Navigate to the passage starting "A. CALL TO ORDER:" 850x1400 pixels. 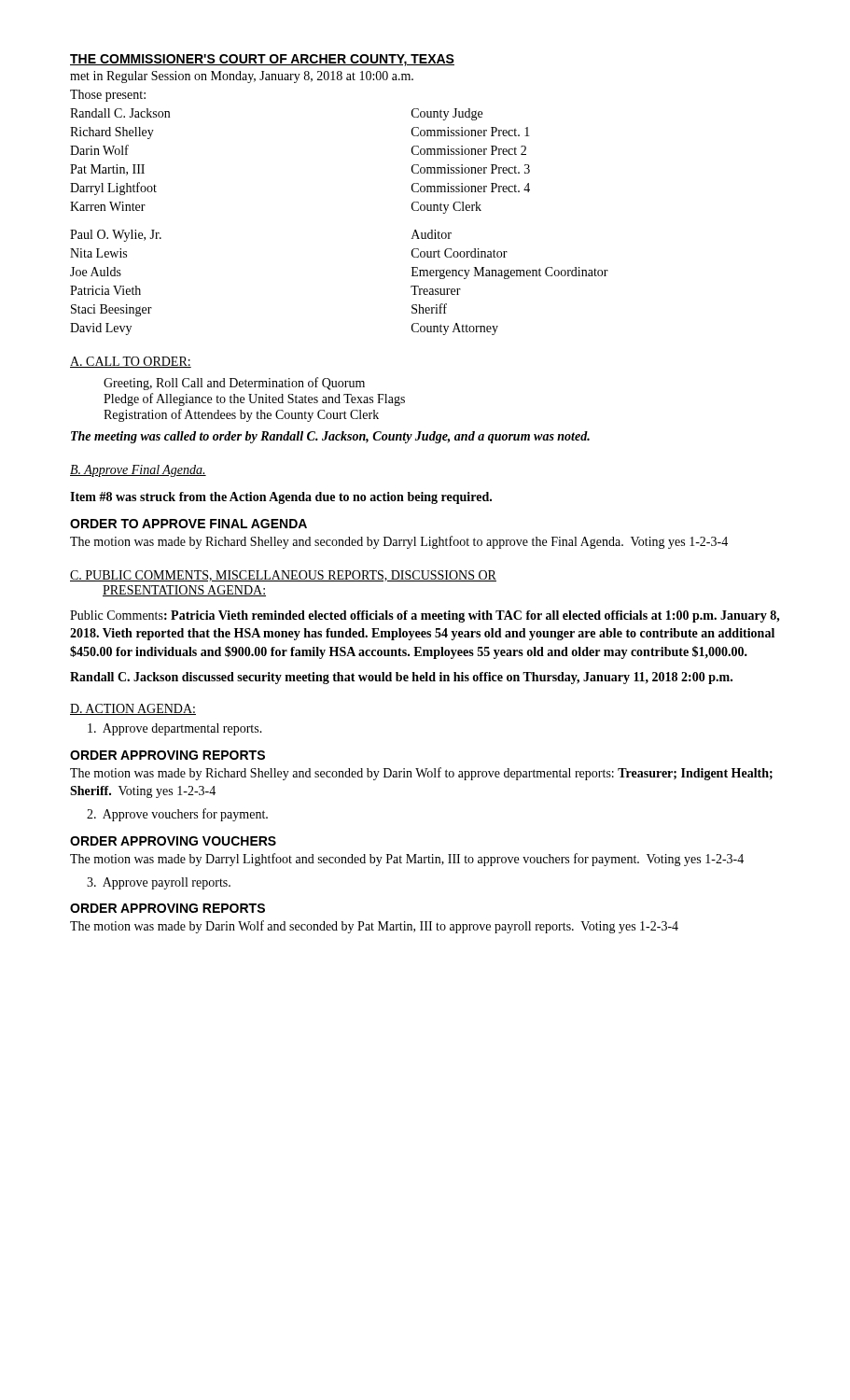coord(130,362)
